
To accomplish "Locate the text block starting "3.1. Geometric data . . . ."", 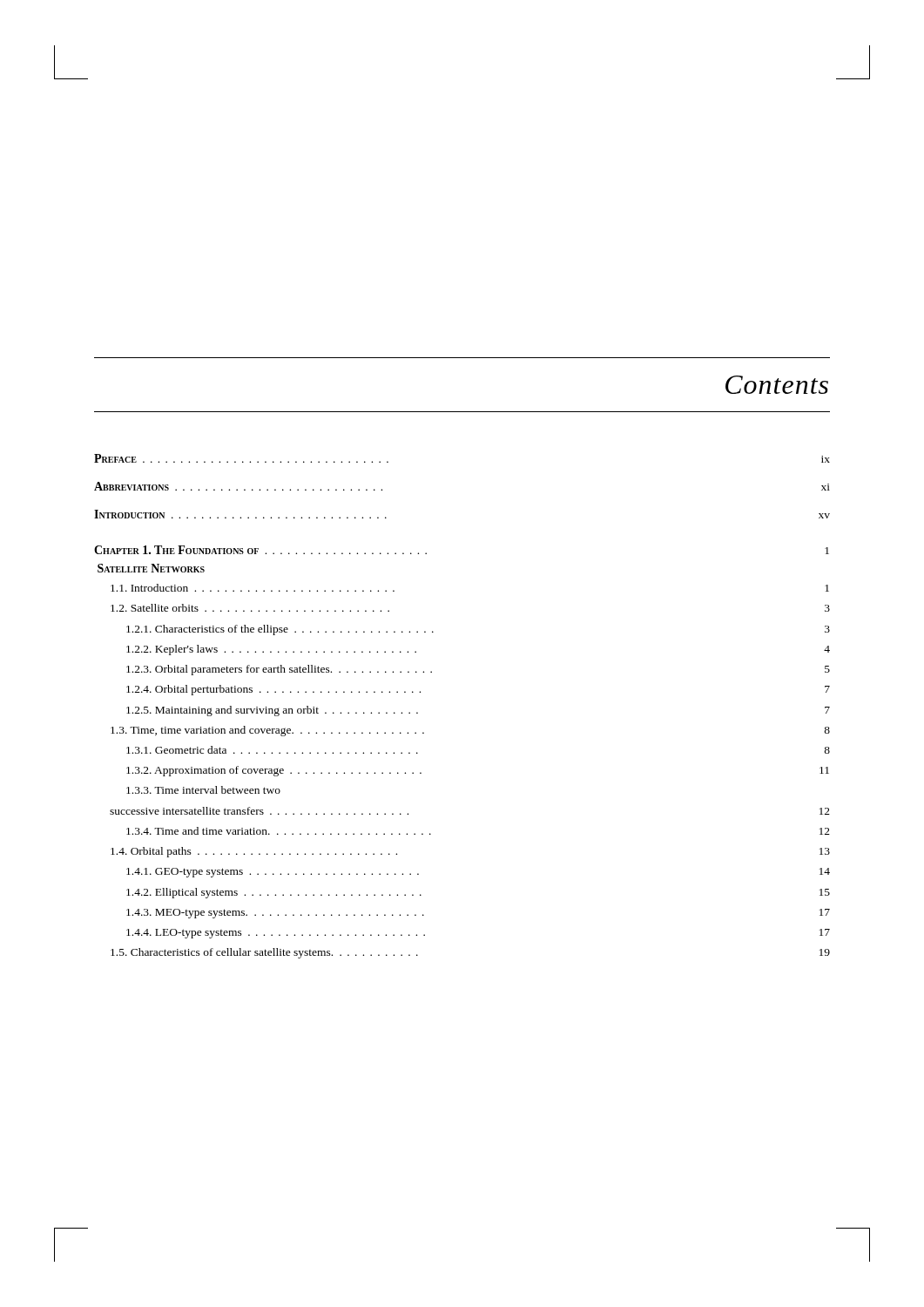I will pos(179,750).
